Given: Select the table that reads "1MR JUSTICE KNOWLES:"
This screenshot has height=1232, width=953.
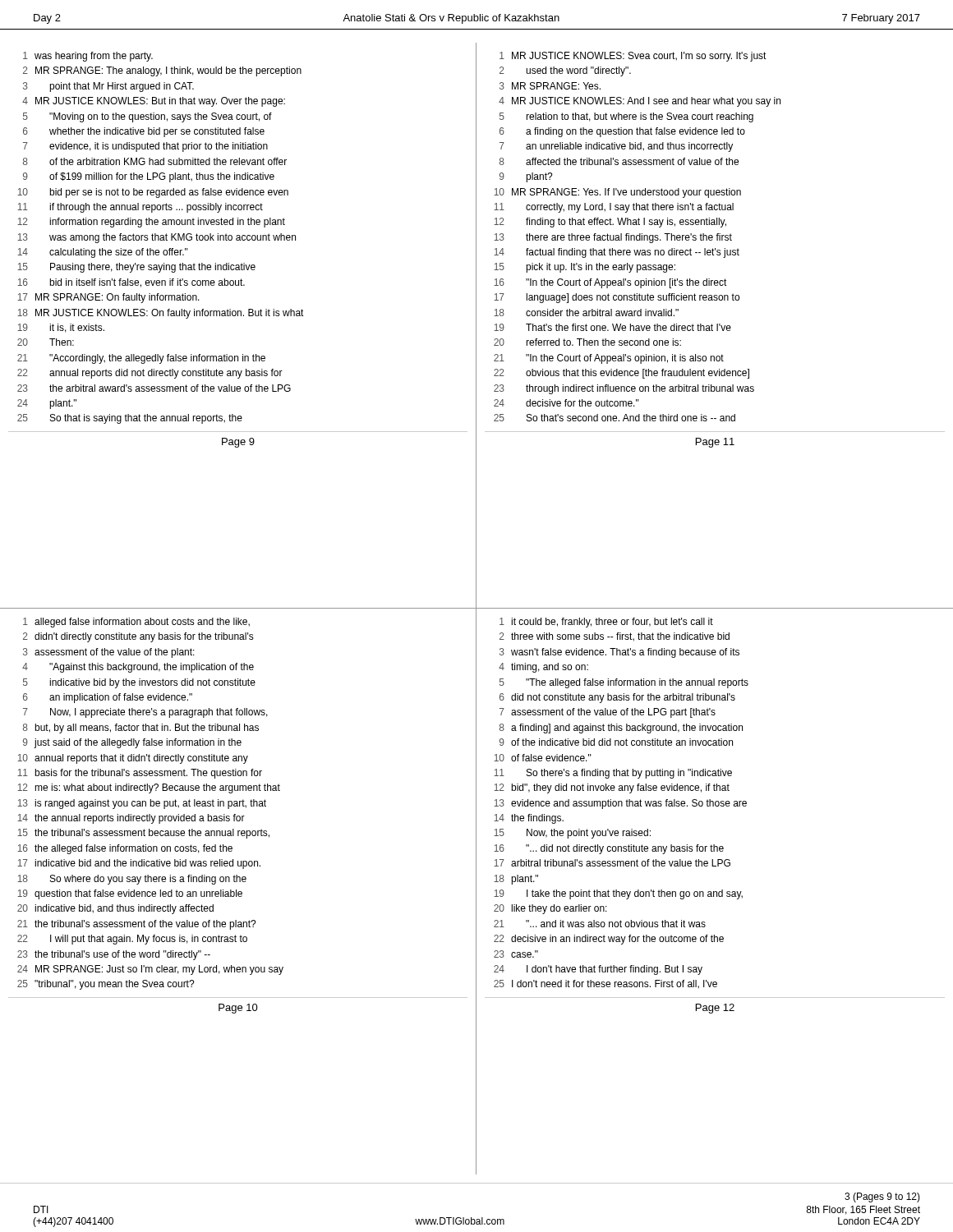Looking at the screenshot, I should tap(715, 238).
